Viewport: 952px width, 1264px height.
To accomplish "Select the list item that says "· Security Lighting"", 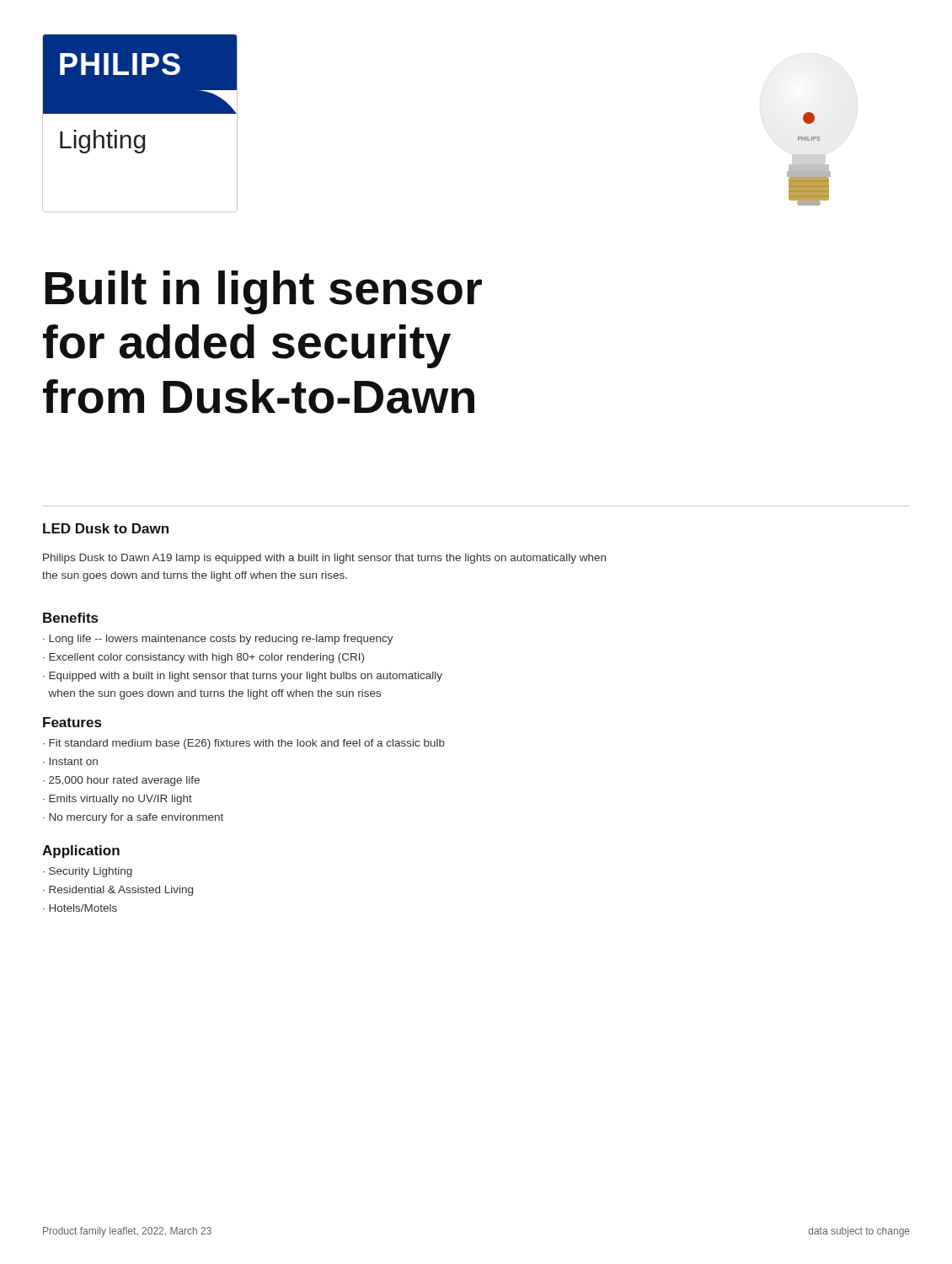I will pos(87,871).
